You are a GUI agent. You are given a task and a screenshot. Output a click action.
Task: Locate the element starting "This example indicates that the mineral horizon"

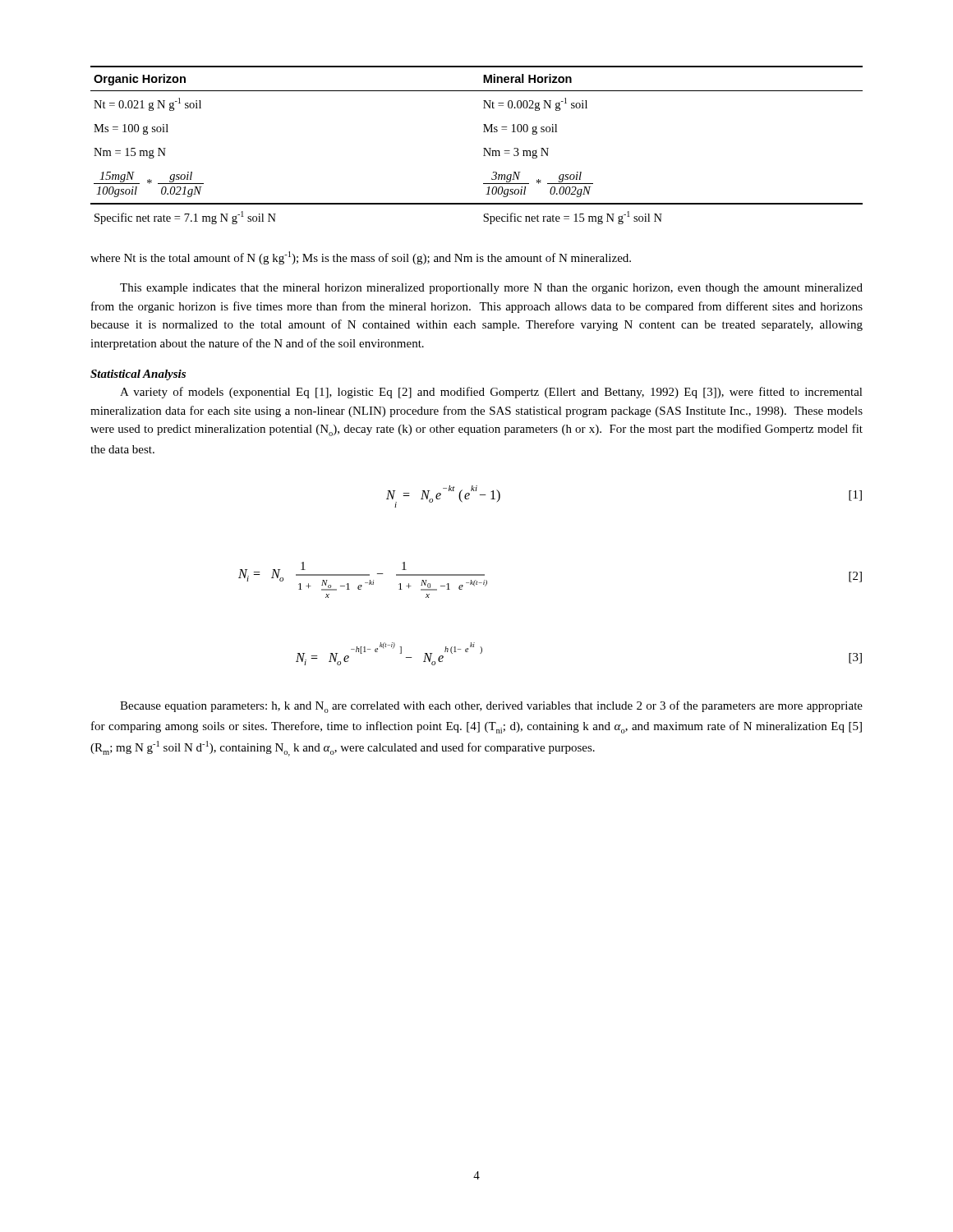(476, 315)
